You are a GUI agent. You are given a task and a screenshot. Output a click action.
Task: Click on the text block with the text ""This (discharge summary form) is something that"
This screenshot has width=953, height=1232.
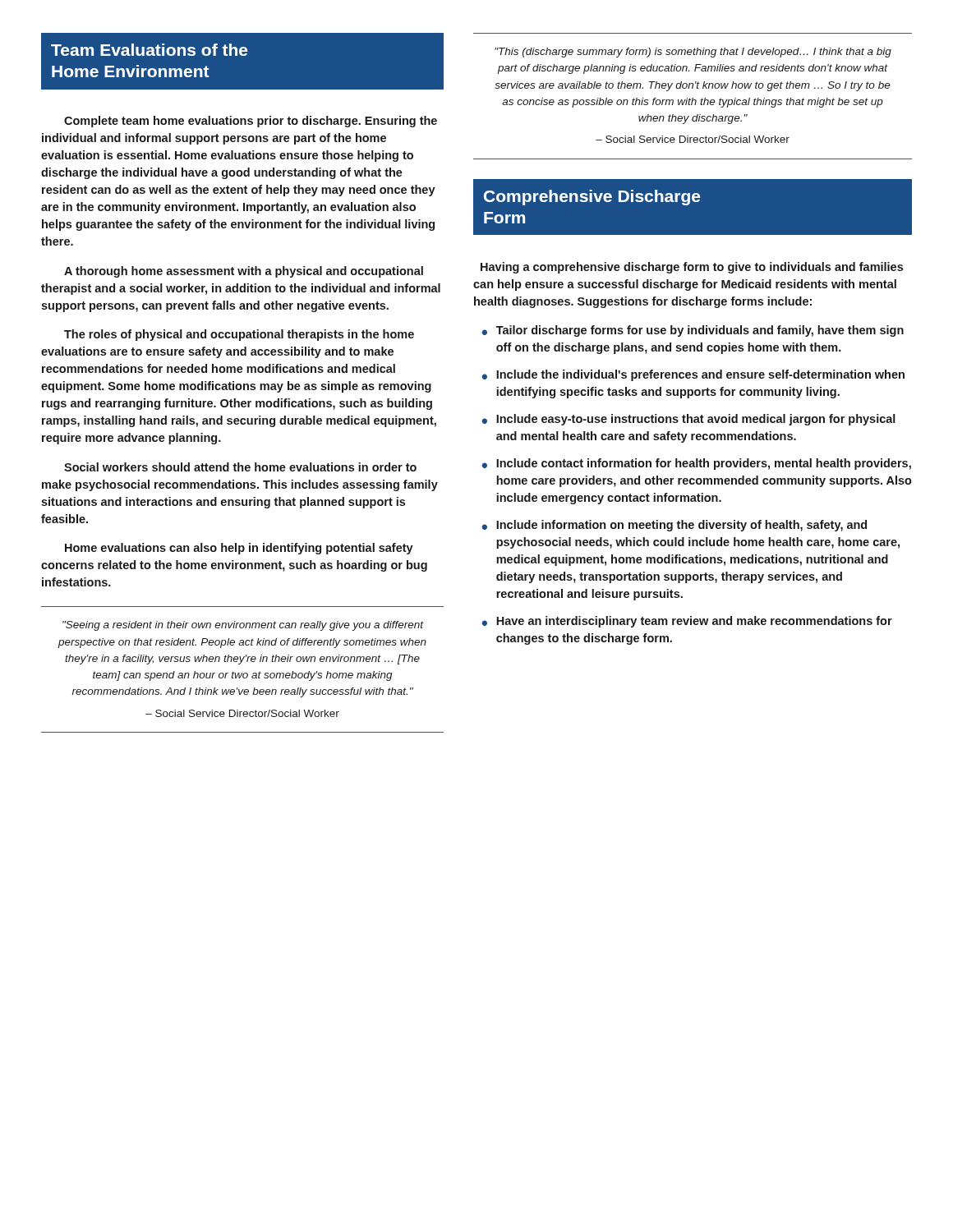(693, 96)
